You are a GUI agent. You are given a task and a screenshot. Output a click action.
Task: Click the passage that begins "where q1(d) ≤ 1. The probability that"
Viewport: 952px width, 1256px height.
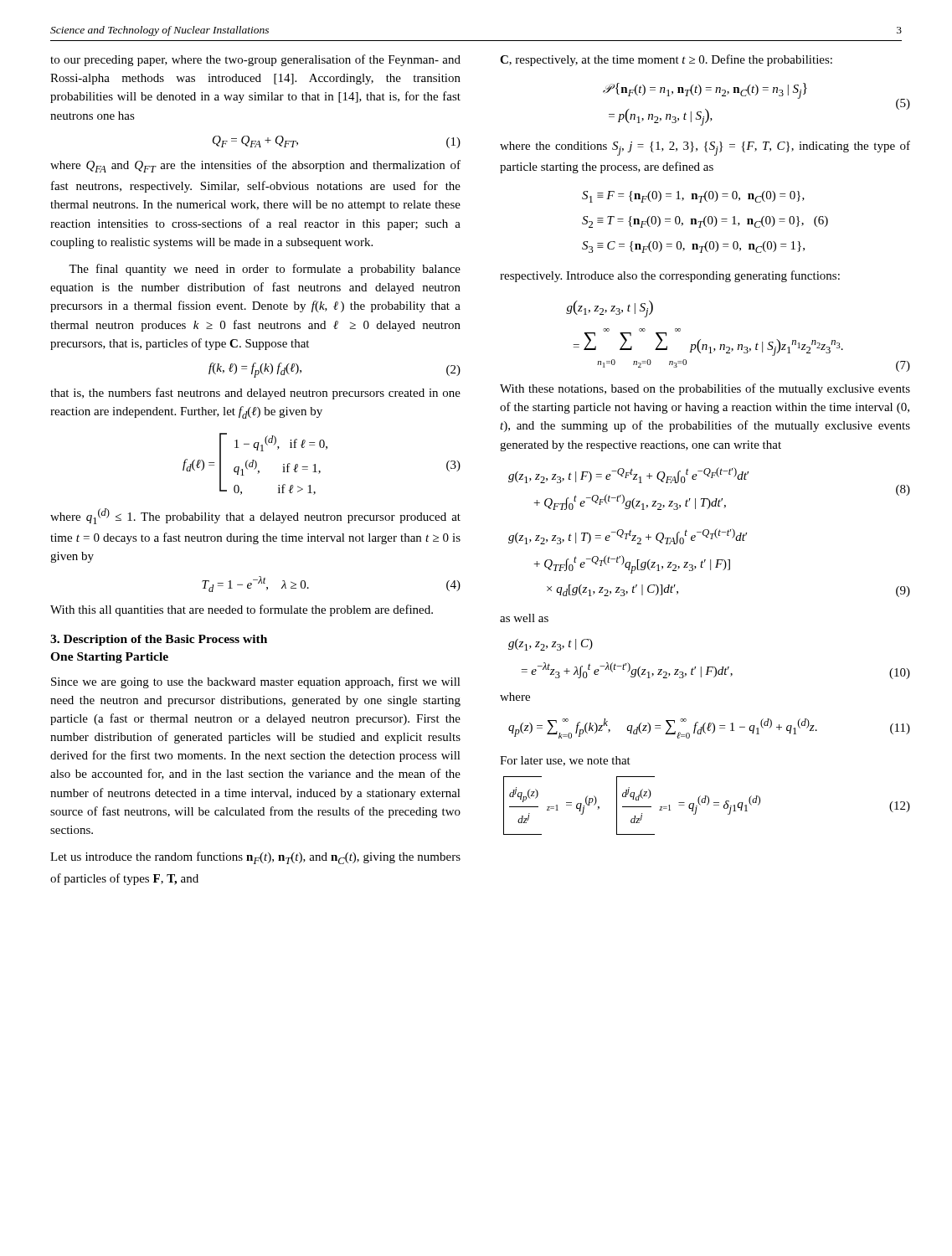point(255,535)
